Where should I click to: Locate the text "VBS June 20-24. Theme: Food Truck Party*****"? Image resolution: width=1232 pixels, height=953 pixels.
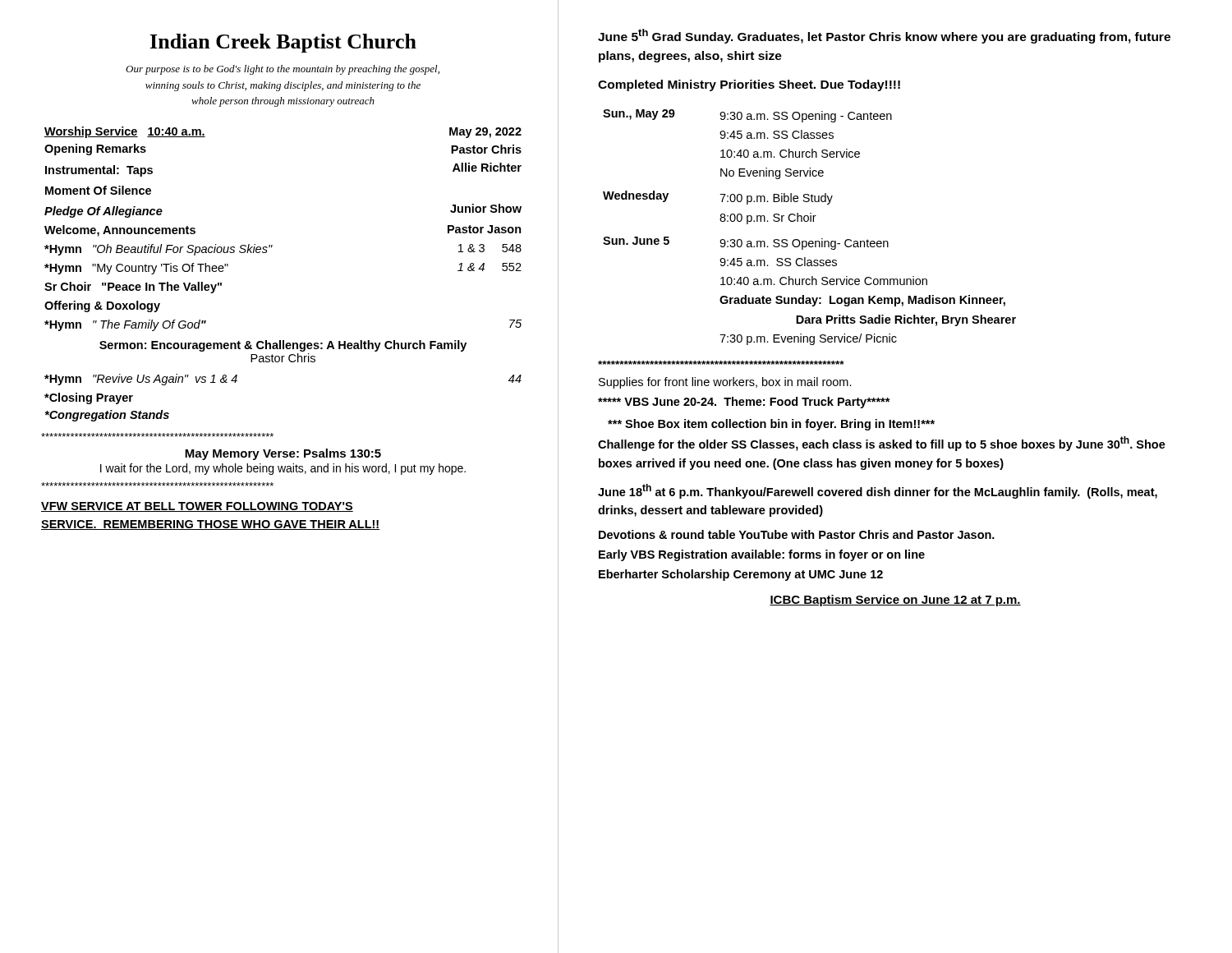click(744, 402)
